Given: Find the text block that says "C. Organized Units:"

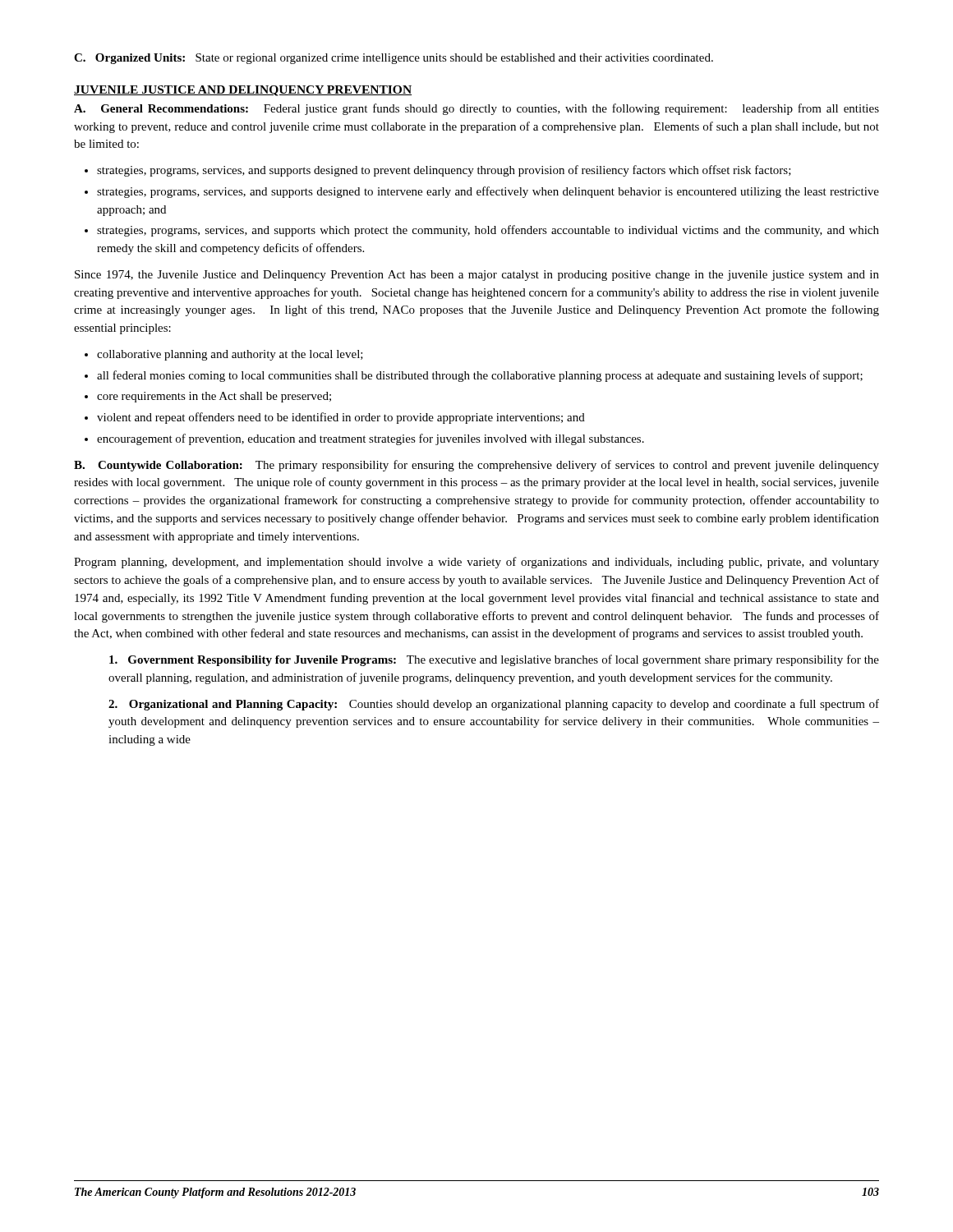Looking at the screenshot, I should (476, 58).
